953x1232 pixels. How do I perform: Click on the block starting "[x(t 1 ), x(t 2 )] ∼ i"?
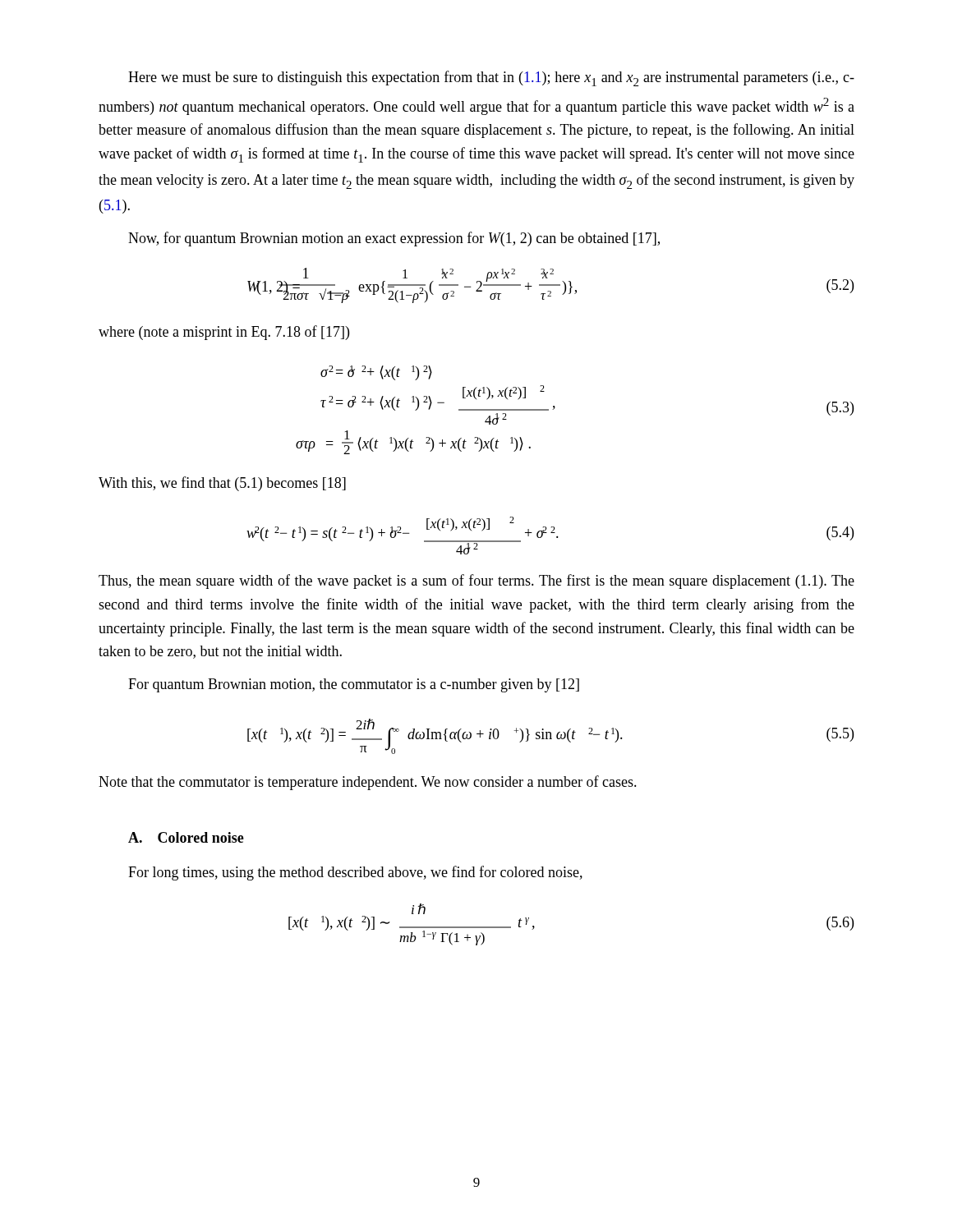(x=476, y=922)
